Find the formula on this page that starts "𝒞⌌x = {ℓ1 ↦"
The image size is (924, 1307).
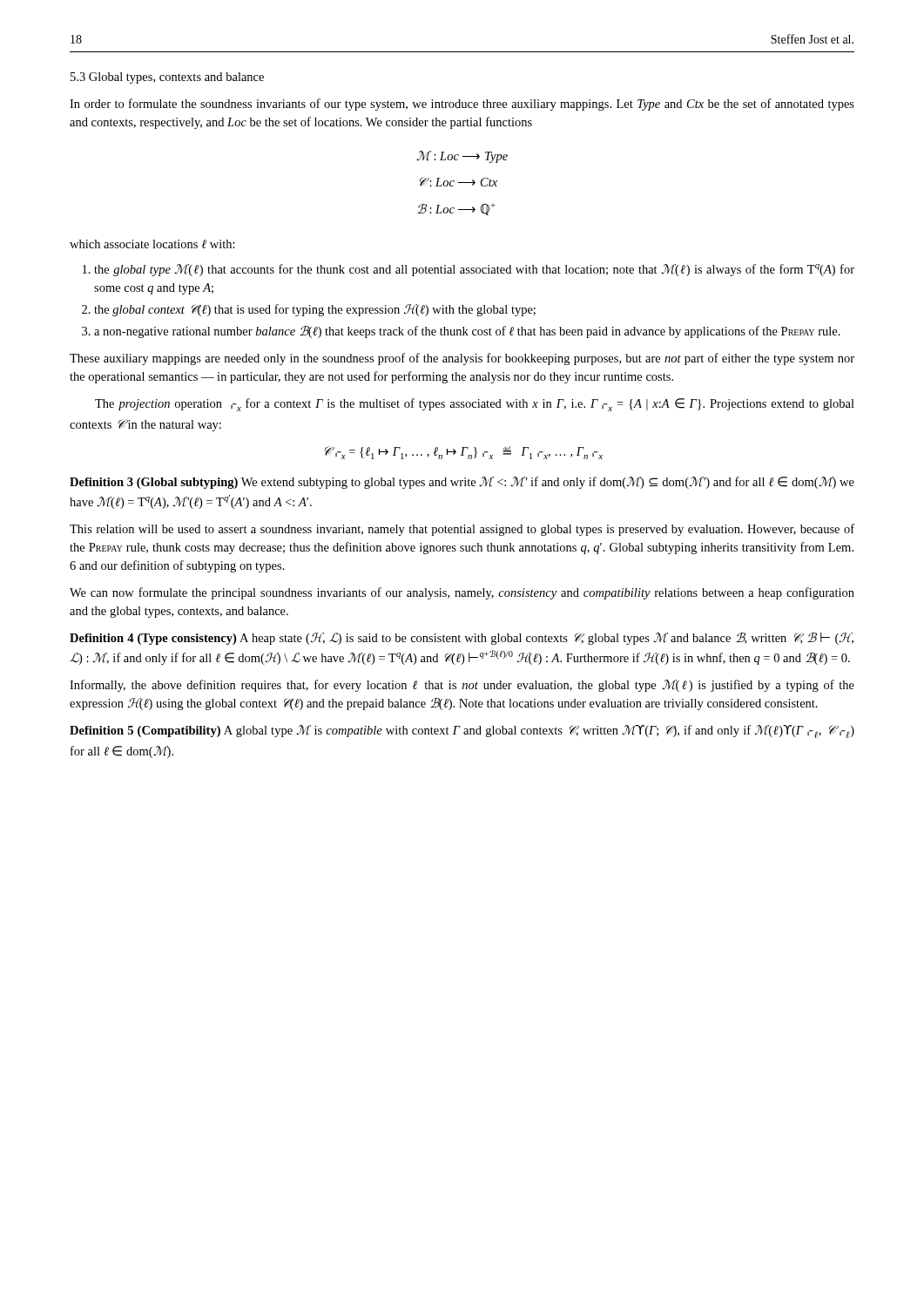(462, 452)
